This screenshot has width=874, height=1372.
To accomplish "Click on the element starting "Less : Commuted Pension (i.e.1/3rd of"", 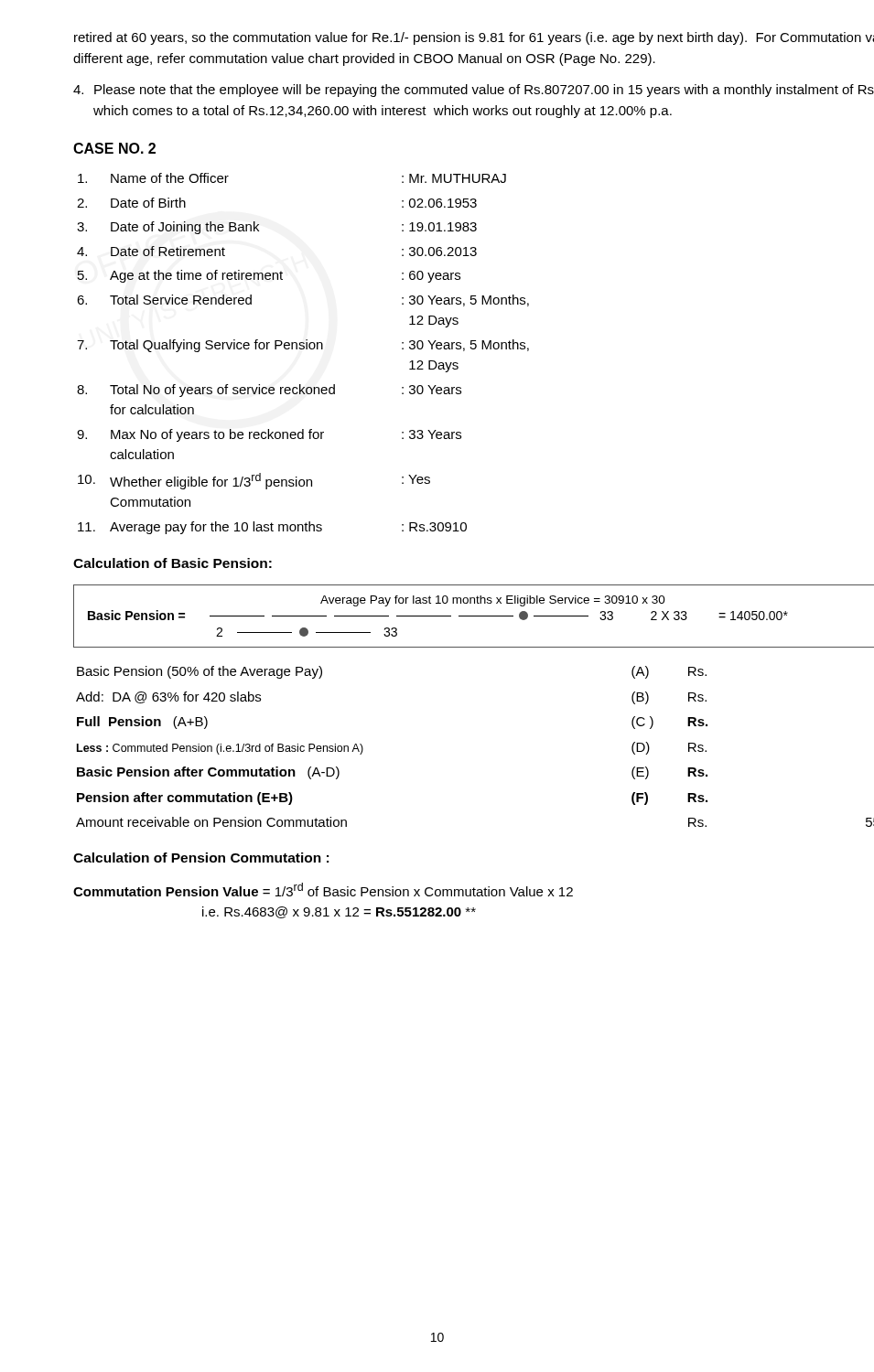I will tap(221, 748).
